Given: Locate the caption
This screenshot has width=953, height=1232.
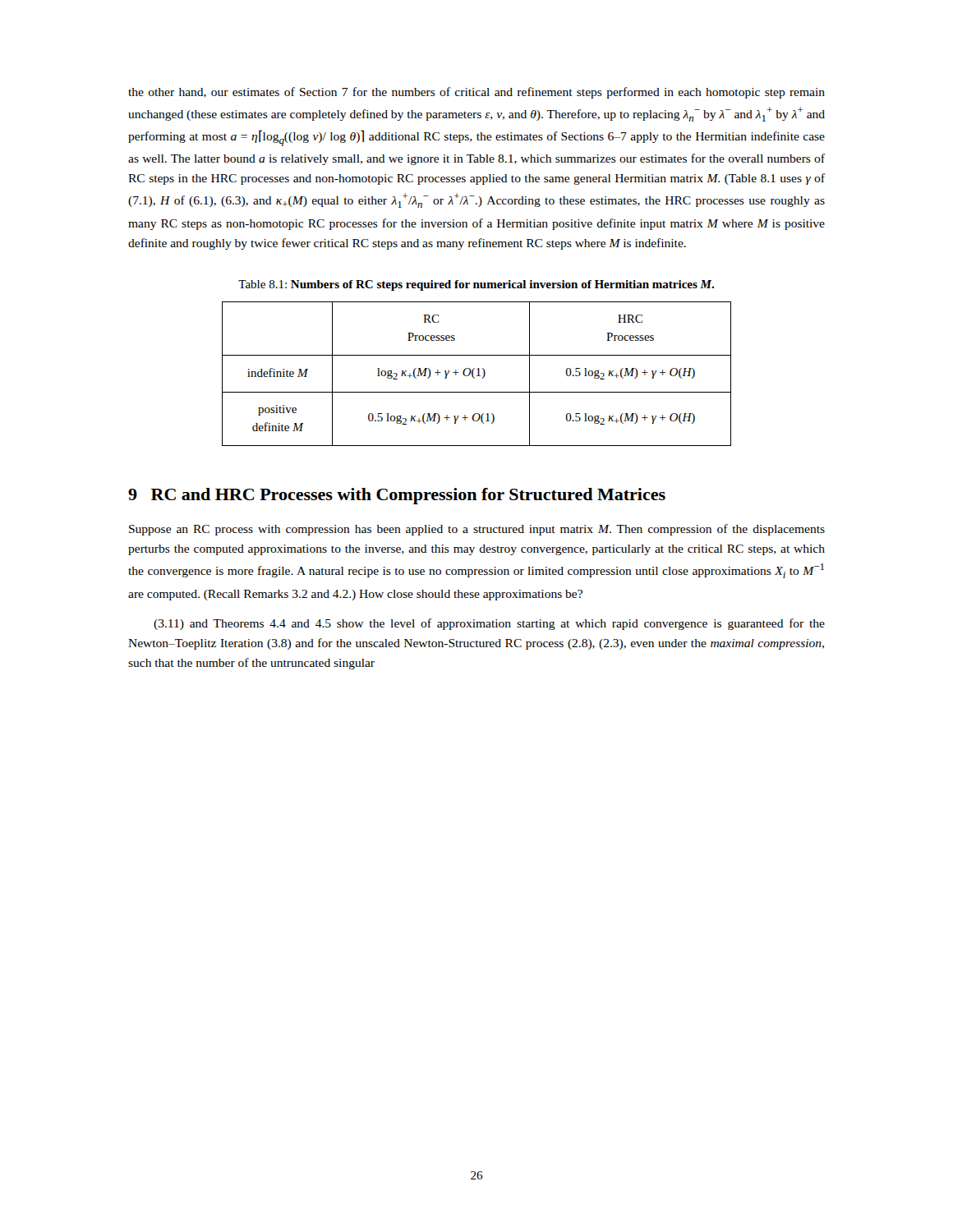Looking at the screenshot, I should [476, 284].
